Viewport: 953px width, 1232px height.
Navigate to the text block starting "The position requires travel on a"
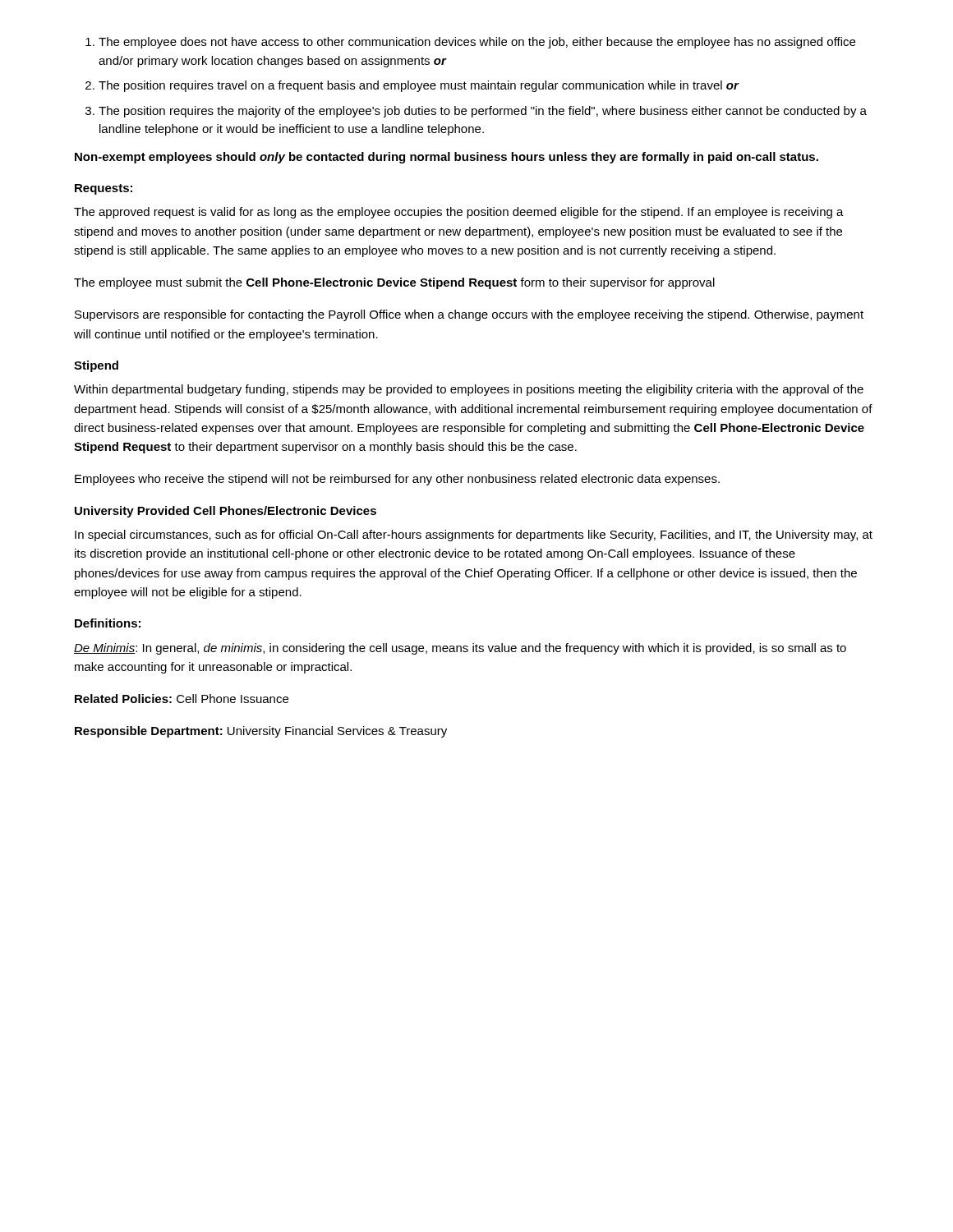click(x=418, y=85)
